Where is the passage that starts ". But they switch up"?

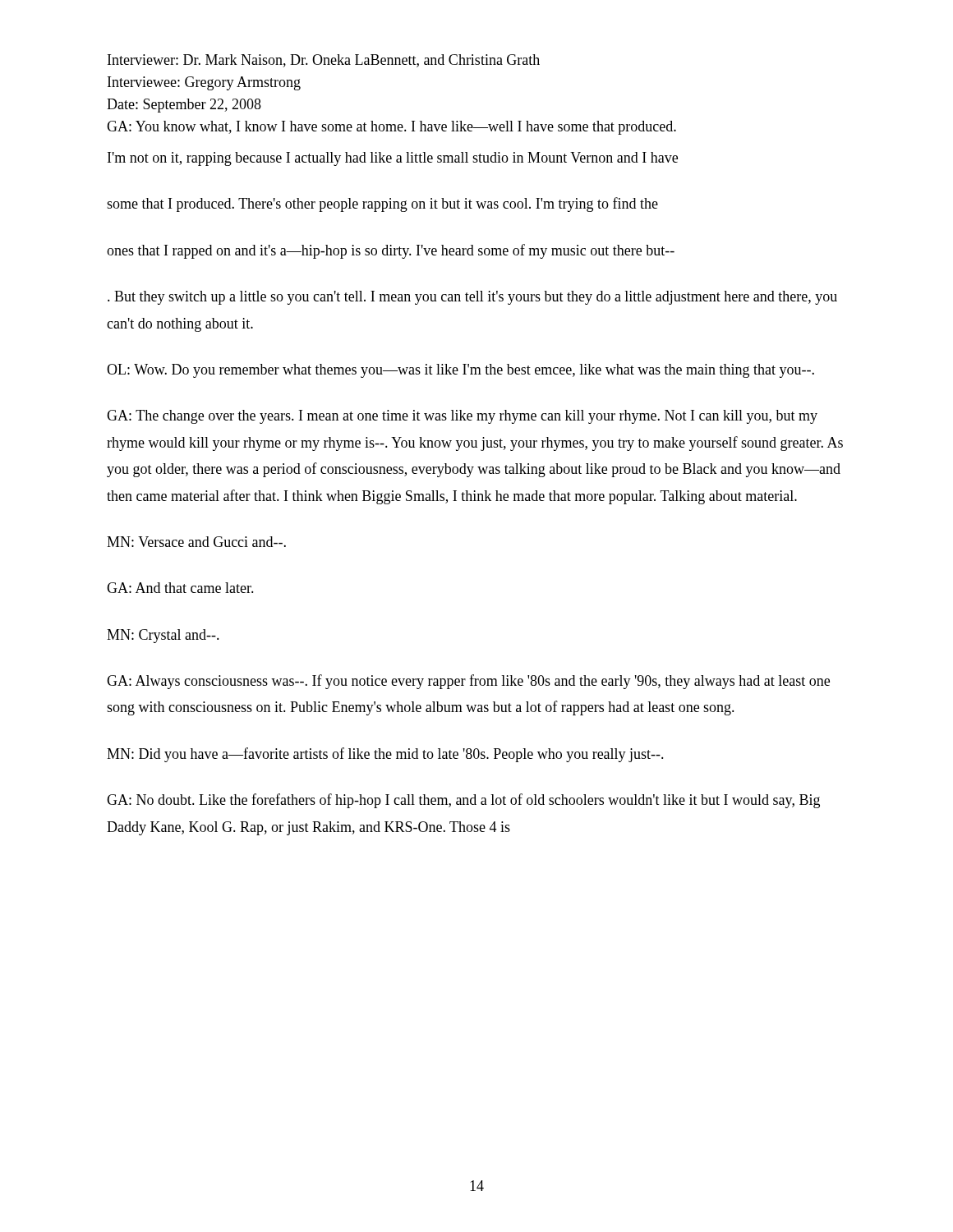[472, 310]
